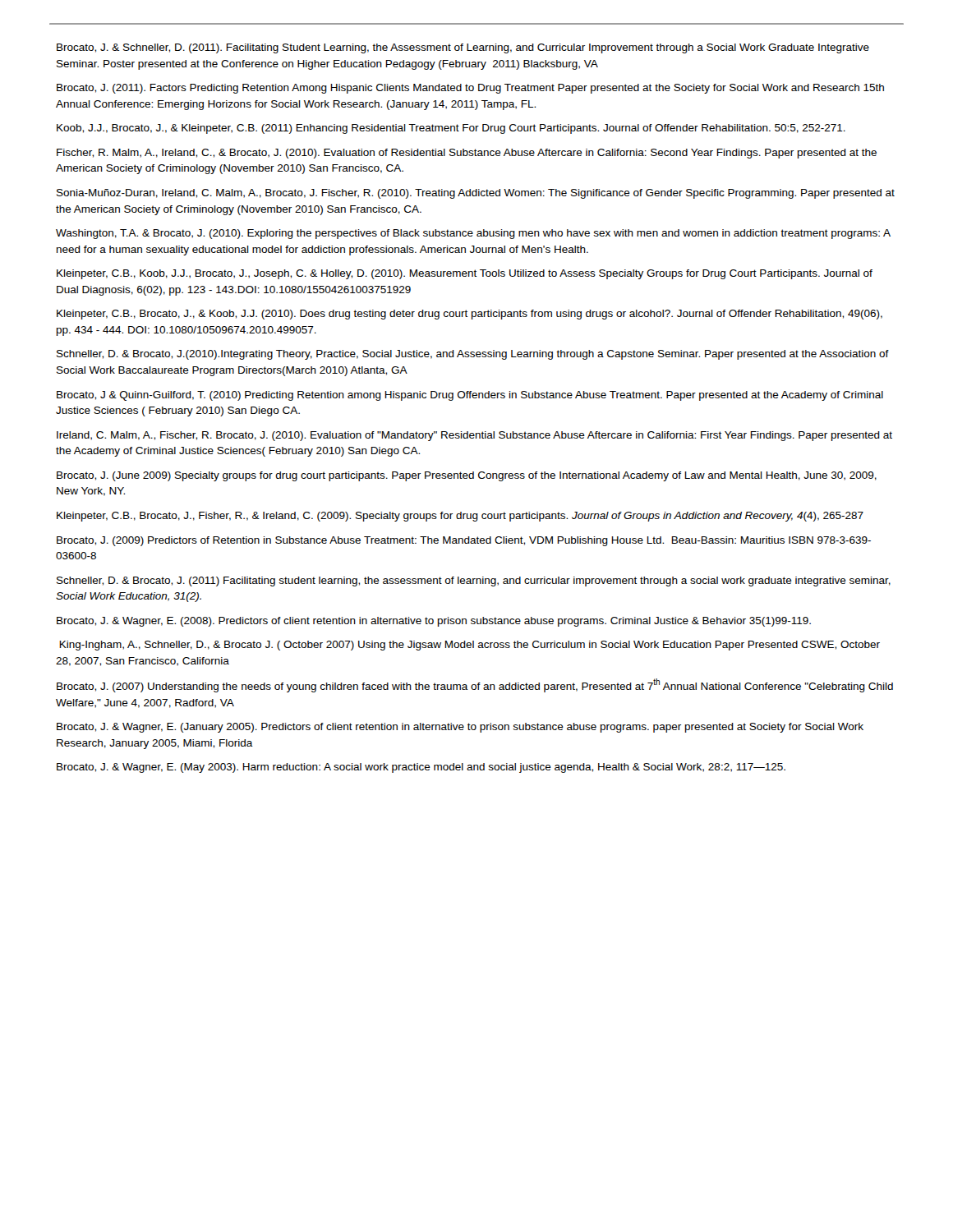Locate the list item that says "Brocato, J. (June 2009) Specialty"

tap(476, 483)
